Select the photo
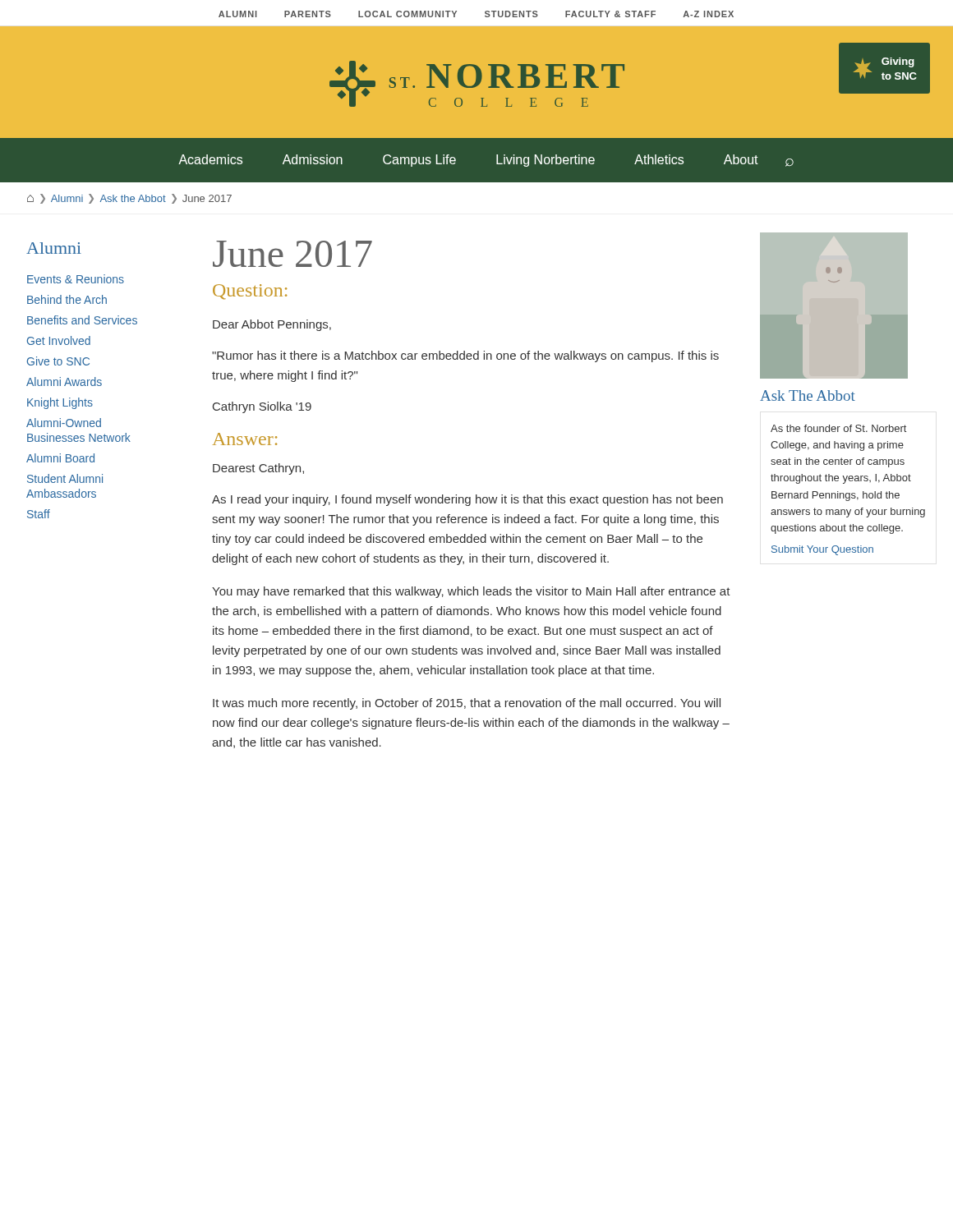This screenshot has height=1232, width=953. point(834,306)
